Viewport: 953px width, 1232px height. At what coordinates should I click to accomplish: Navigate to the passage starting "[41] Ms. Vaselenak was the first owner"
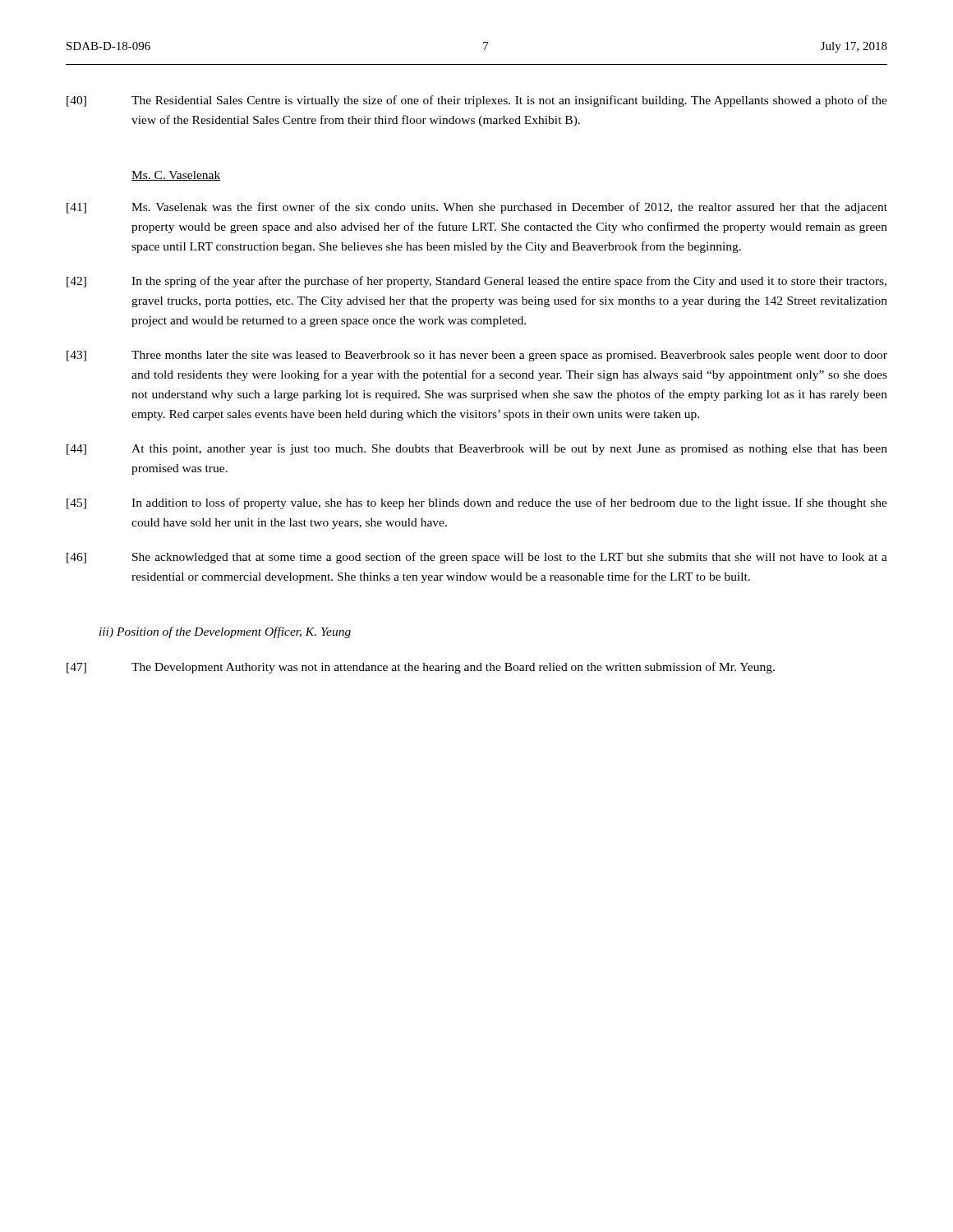pyautogui.click(x=476, y=227)
